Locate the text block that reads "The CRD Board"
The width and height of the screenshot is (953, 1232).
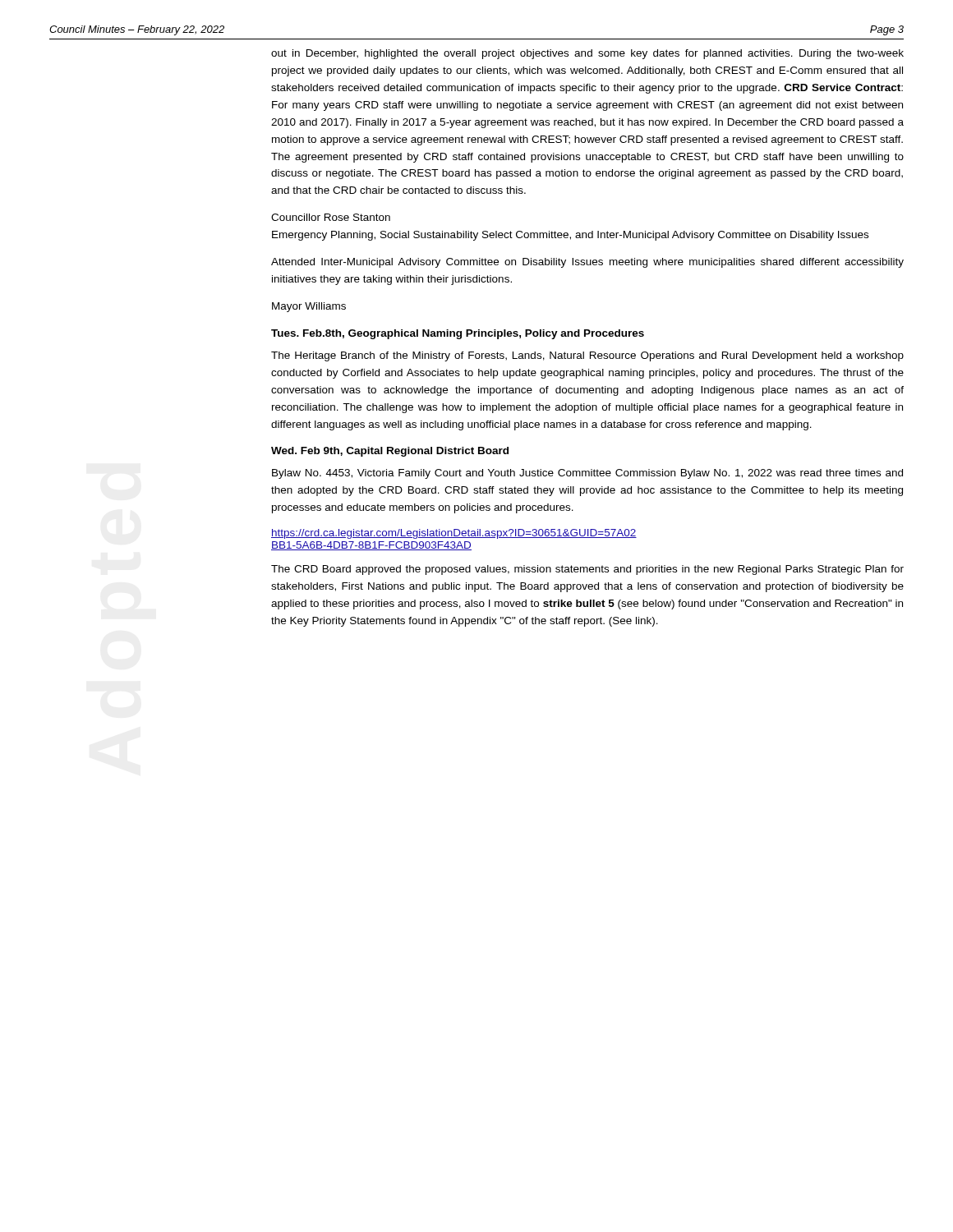pos(587,595)
